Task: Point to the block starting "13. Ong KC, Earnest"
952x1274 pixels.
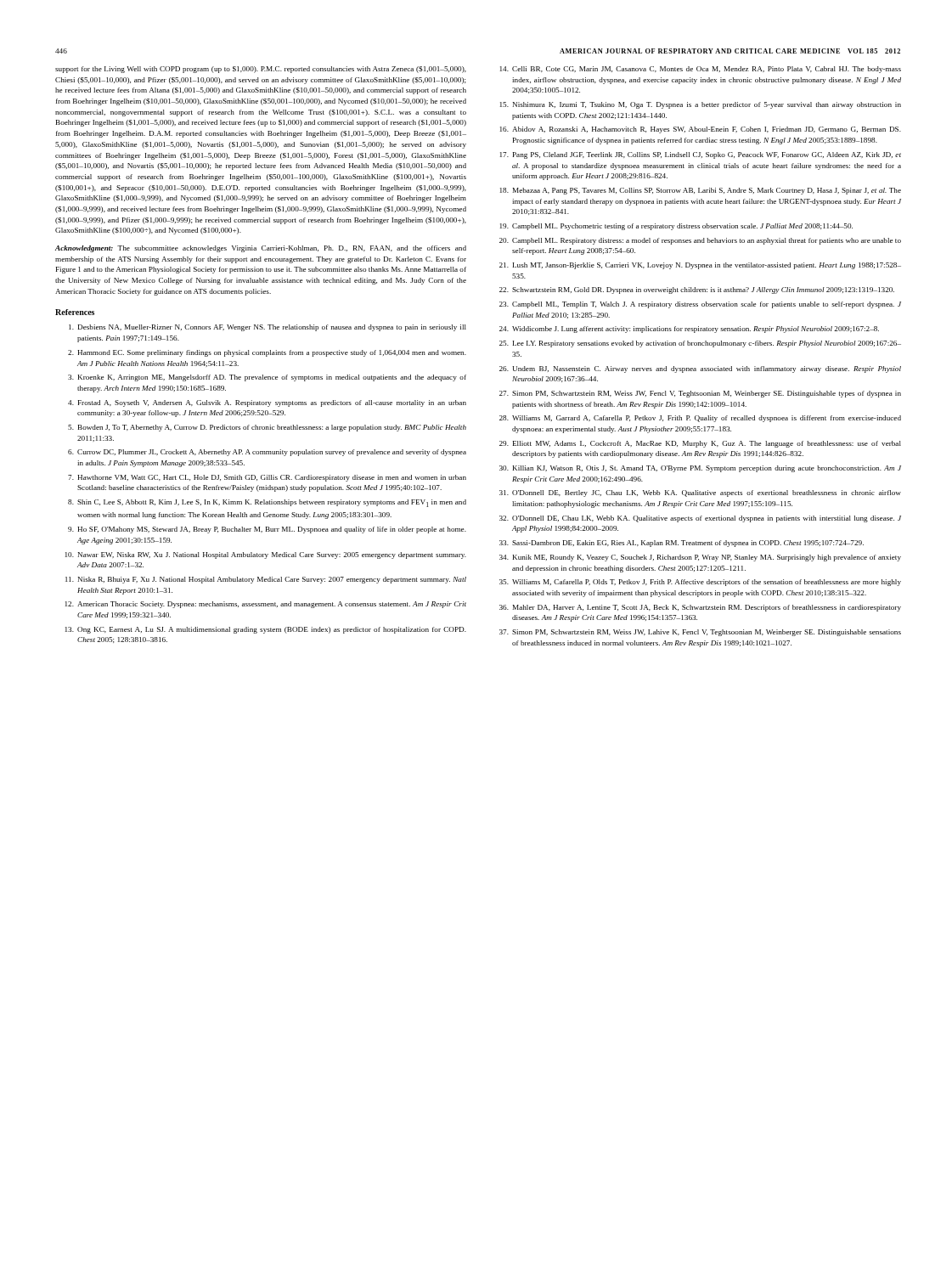Action: [261, 635]
